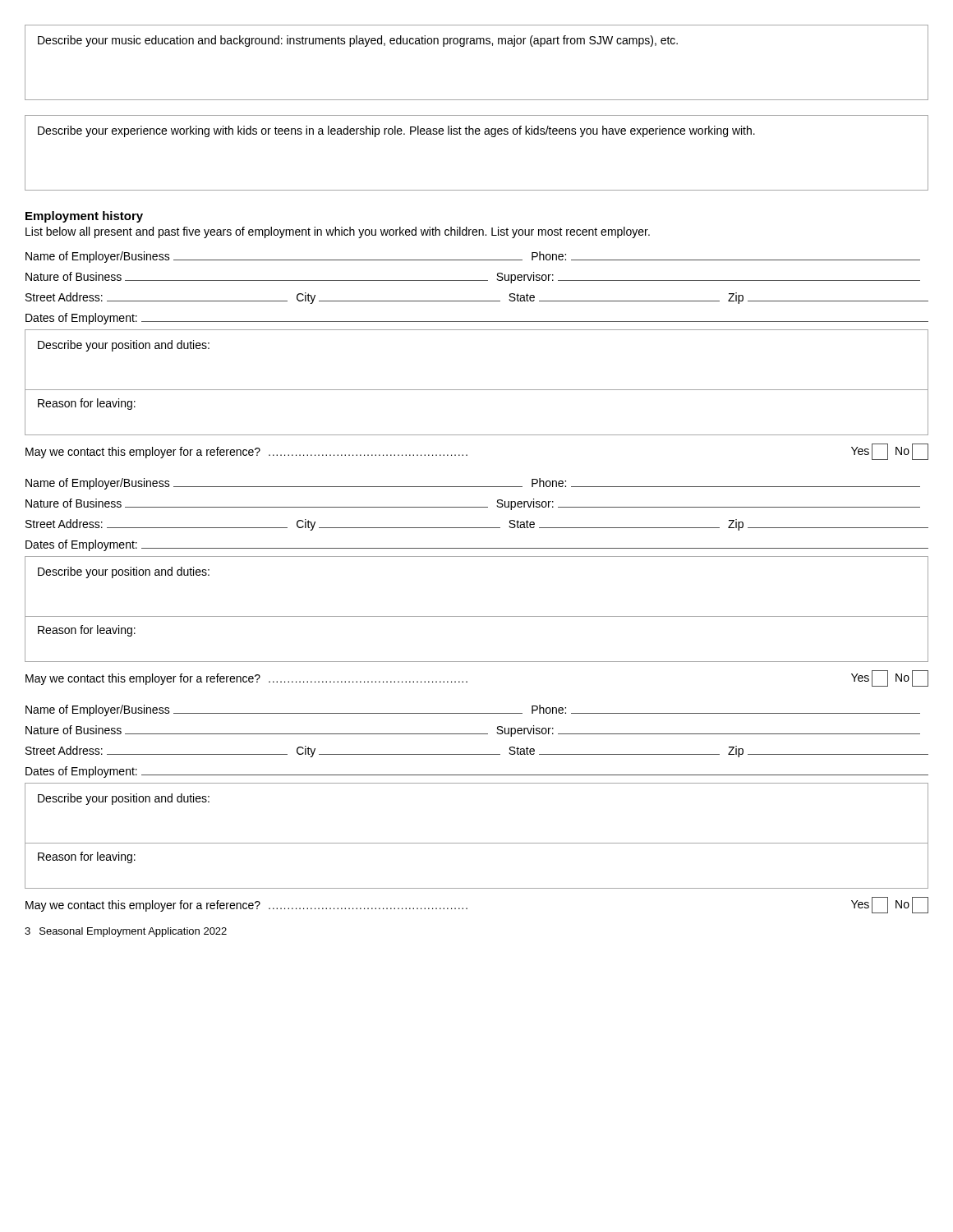
Task: Find "Employment history" on this page
Action: [84, 216]
